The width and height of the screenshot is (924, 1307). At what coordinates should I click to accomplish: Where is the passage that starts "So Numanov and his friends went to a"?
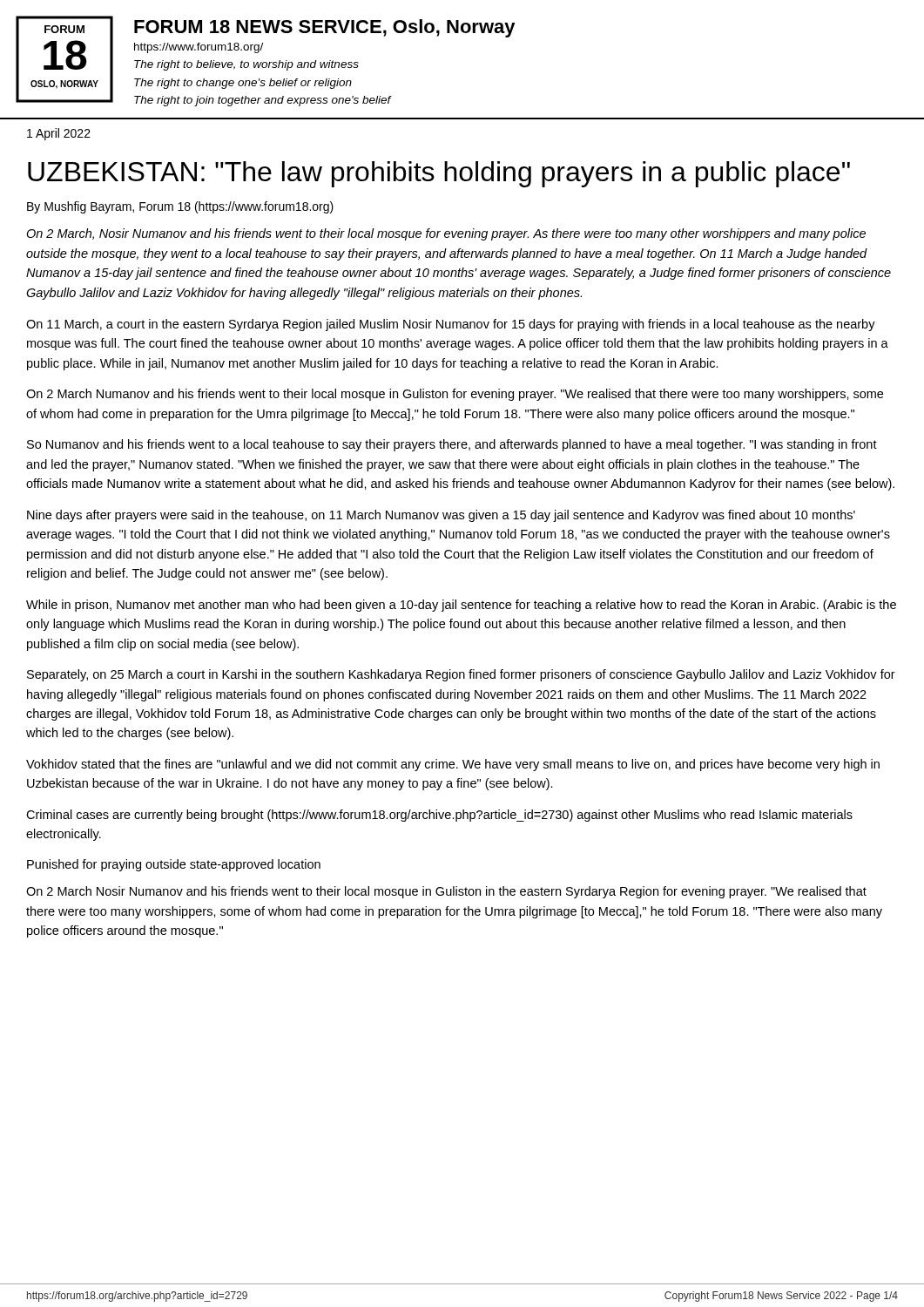click(x=461, y=464)
